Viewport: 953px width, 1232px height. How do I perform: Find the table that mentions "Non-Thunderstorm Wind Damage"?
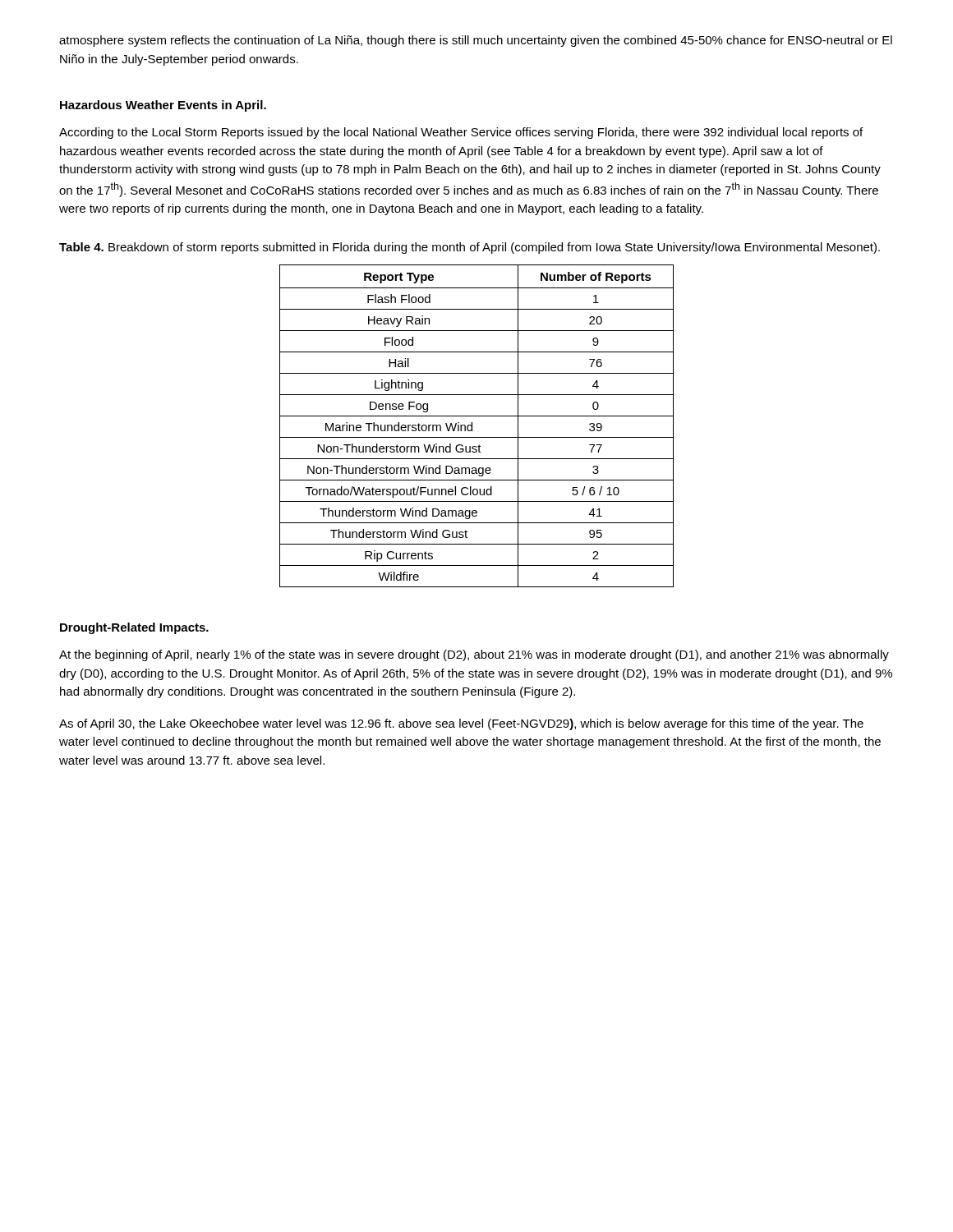[x=476, y=426]
